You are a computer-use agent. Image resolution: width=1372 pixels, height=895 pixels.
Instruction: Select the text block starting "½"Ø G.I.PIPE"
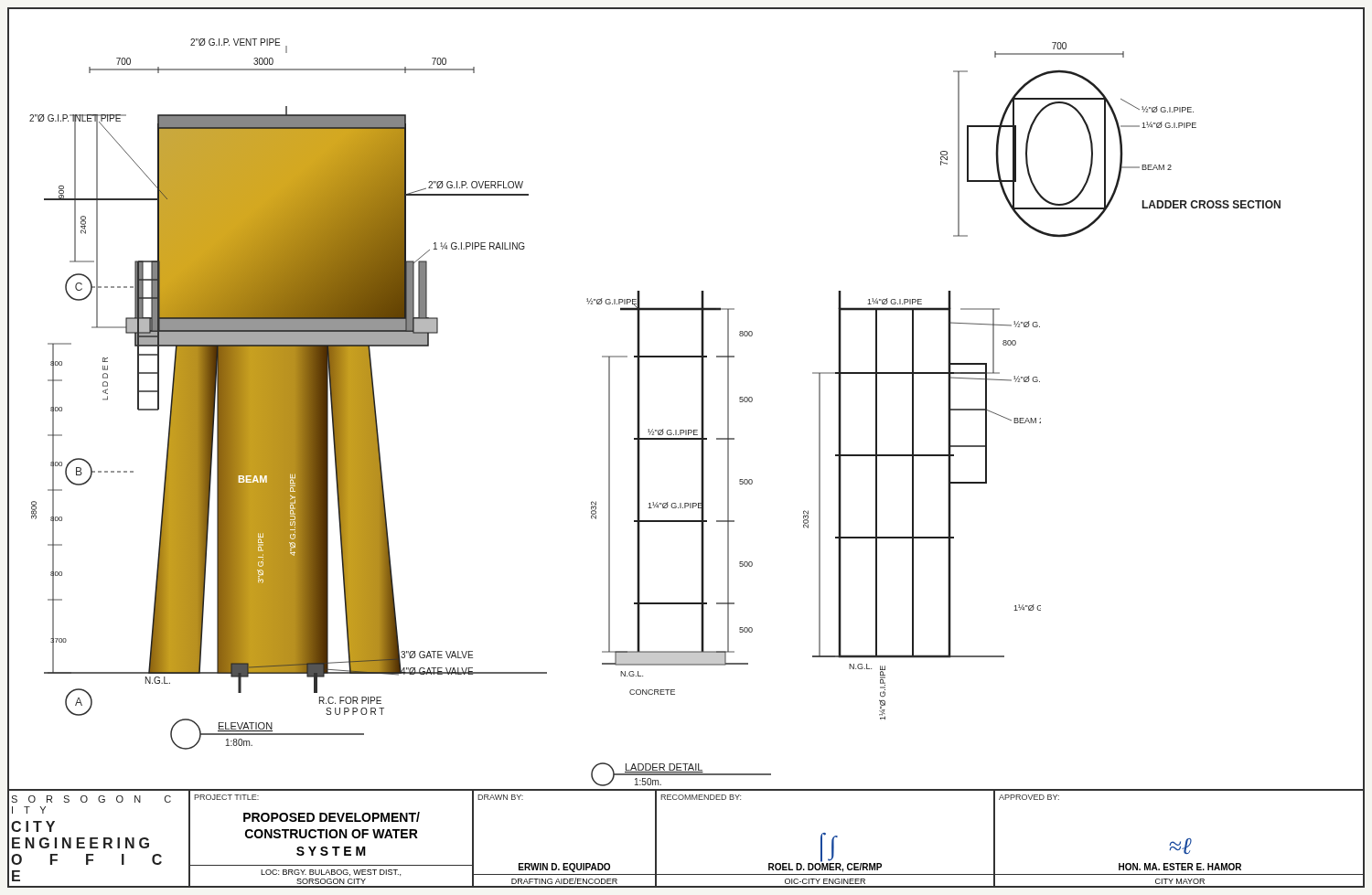(673, 432)
